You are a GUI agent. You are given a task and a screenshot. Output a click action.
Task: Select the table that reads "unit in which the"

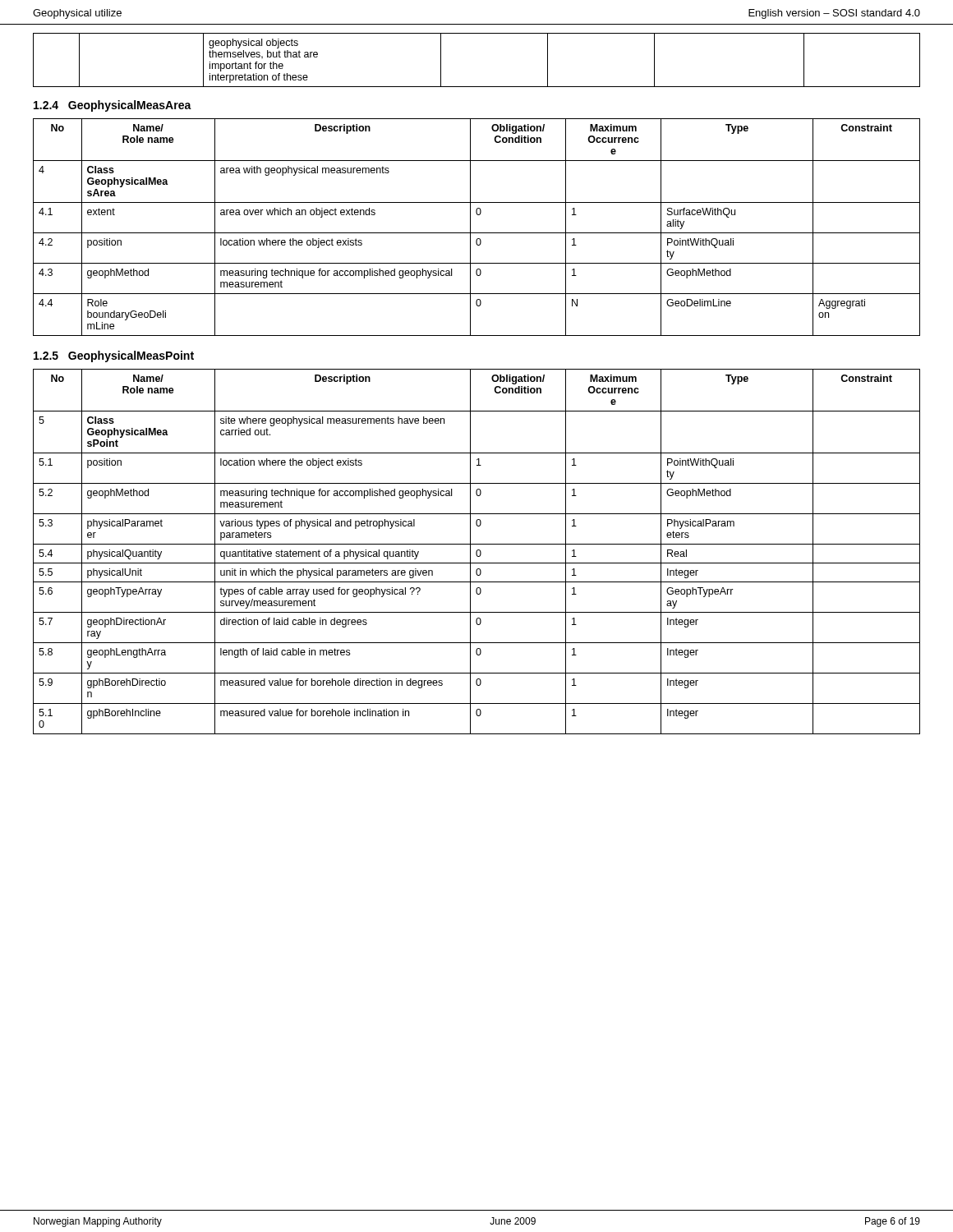[476, 552]
